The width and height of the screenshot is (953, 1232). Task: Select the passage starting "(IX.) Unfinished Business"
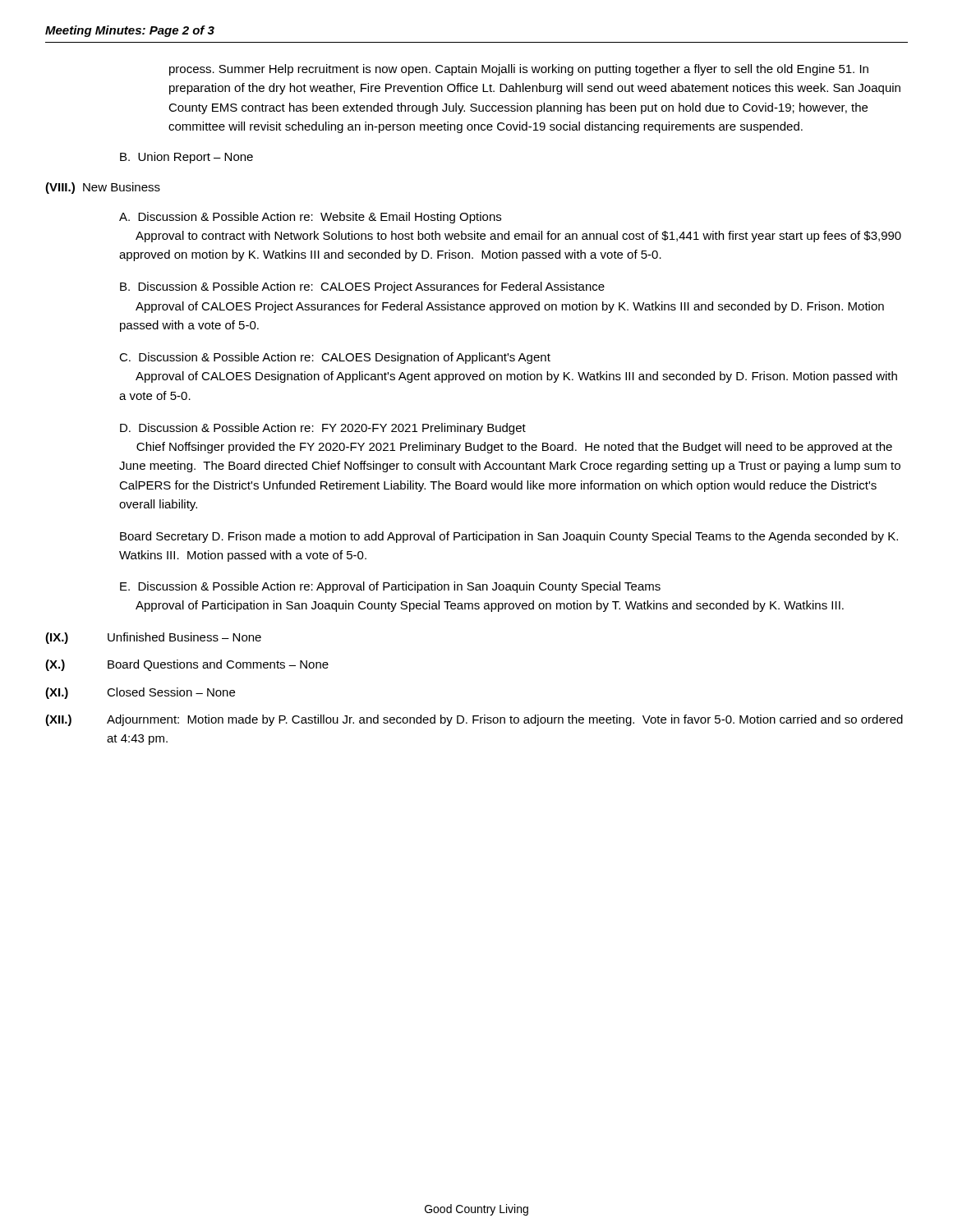coord(153,638)
